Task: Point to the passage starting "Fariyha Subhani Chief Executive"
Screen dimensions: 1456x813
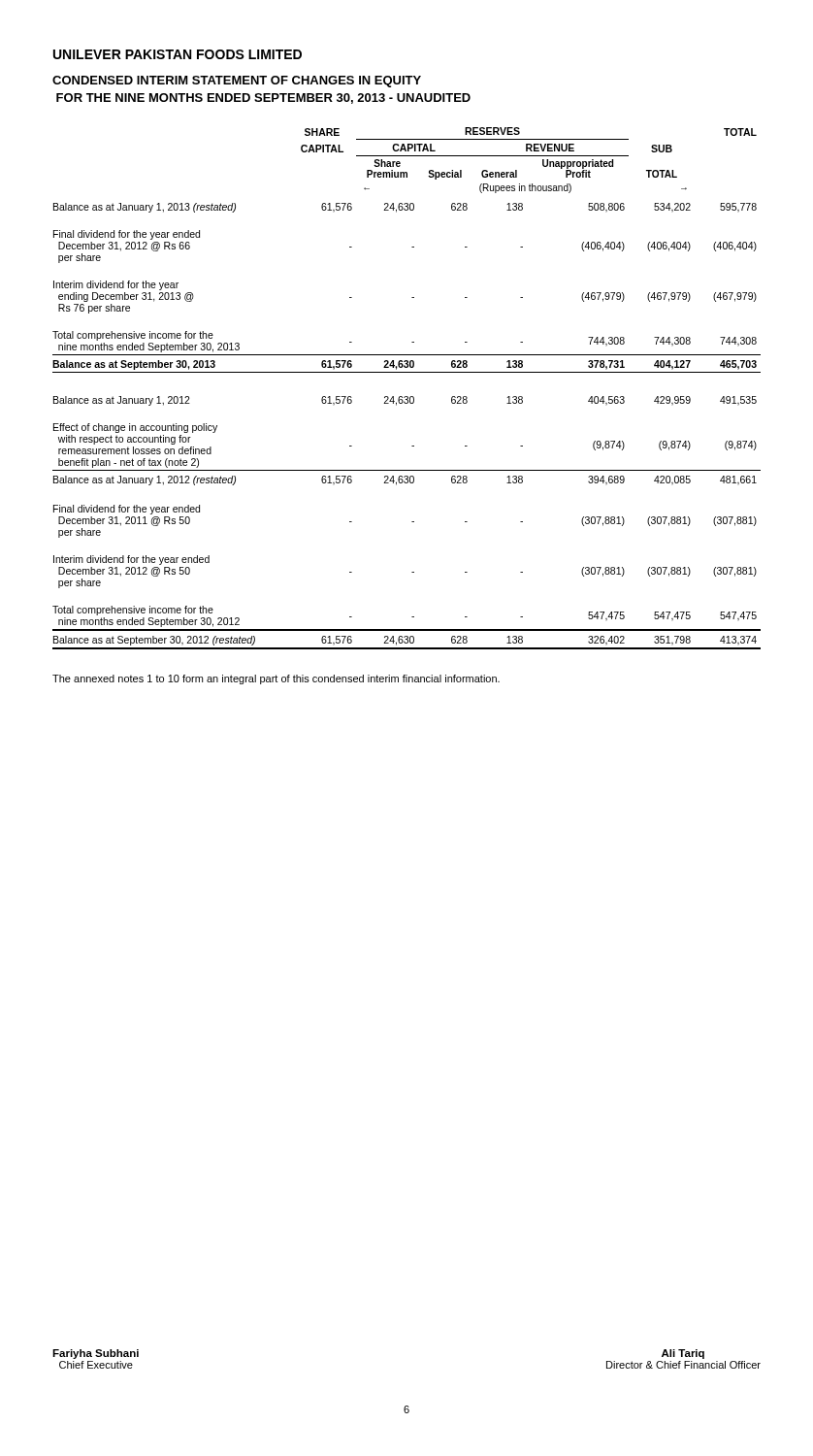Action: [96, 1359]
